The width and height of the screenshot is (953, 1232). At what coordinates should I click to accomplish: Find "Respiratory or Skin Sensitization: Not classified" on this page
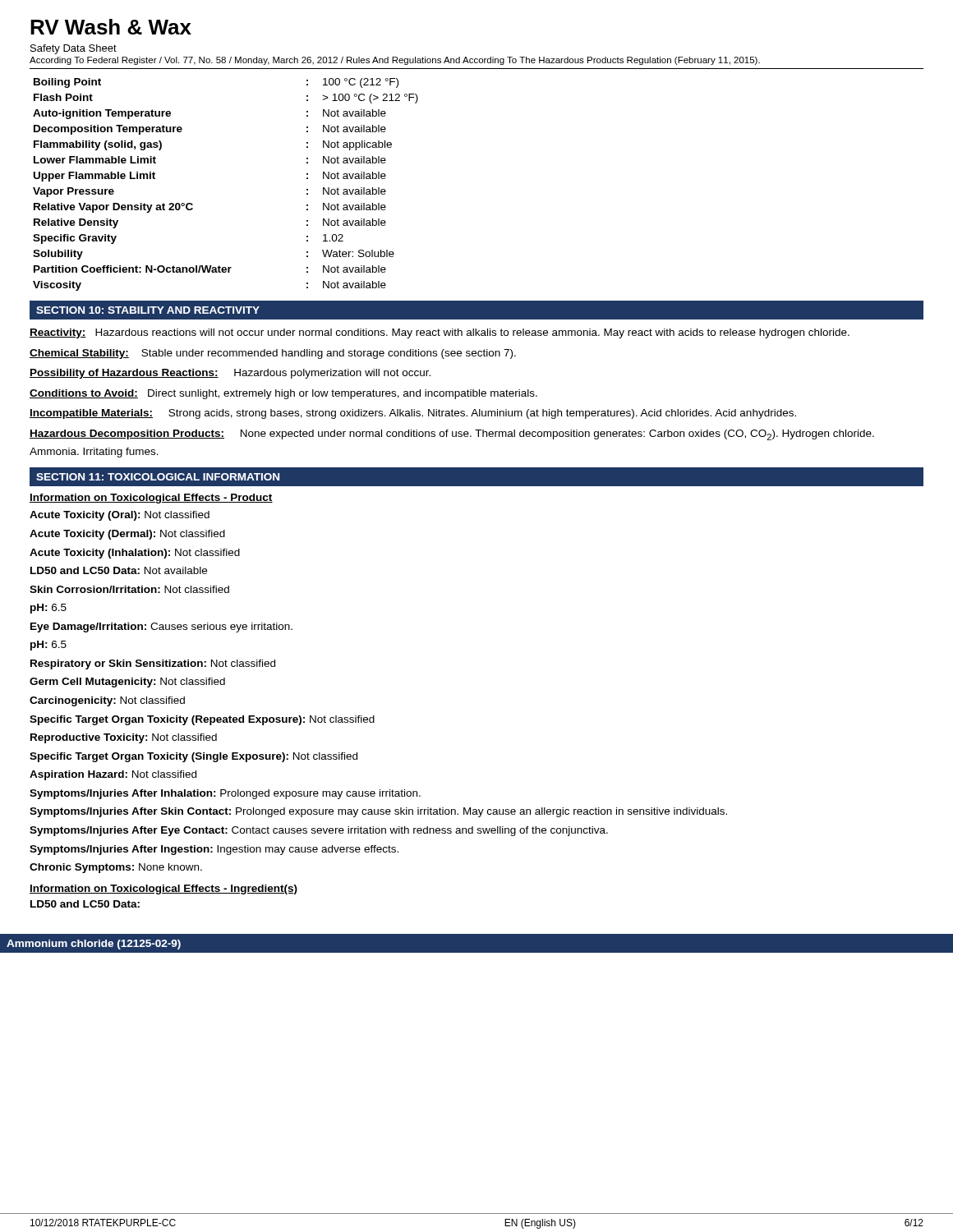153,663
